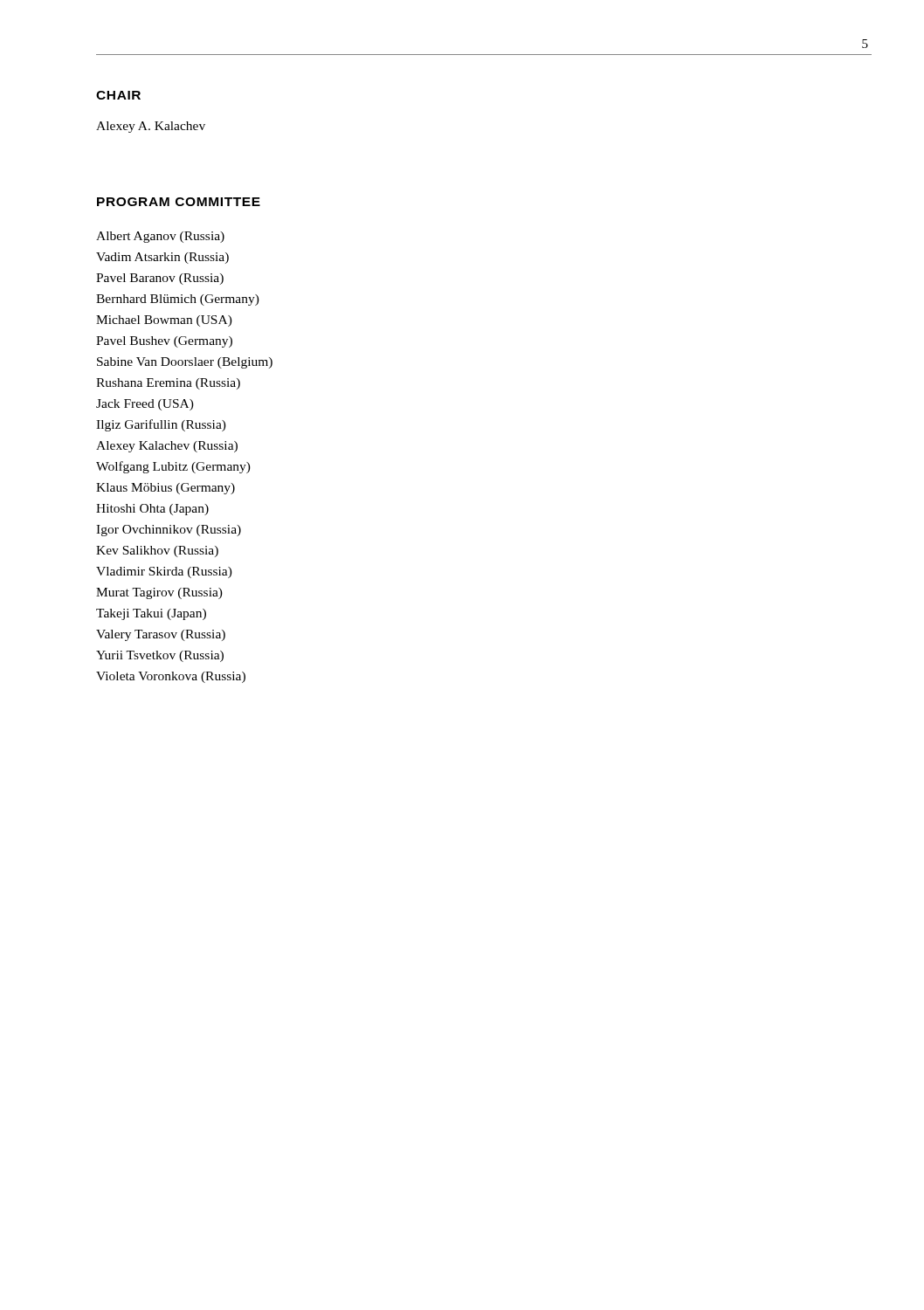Point to the text starting "Bernhard Blümich (Germany)"
The height and width of the screenshot is (1310, 924).
178,298
